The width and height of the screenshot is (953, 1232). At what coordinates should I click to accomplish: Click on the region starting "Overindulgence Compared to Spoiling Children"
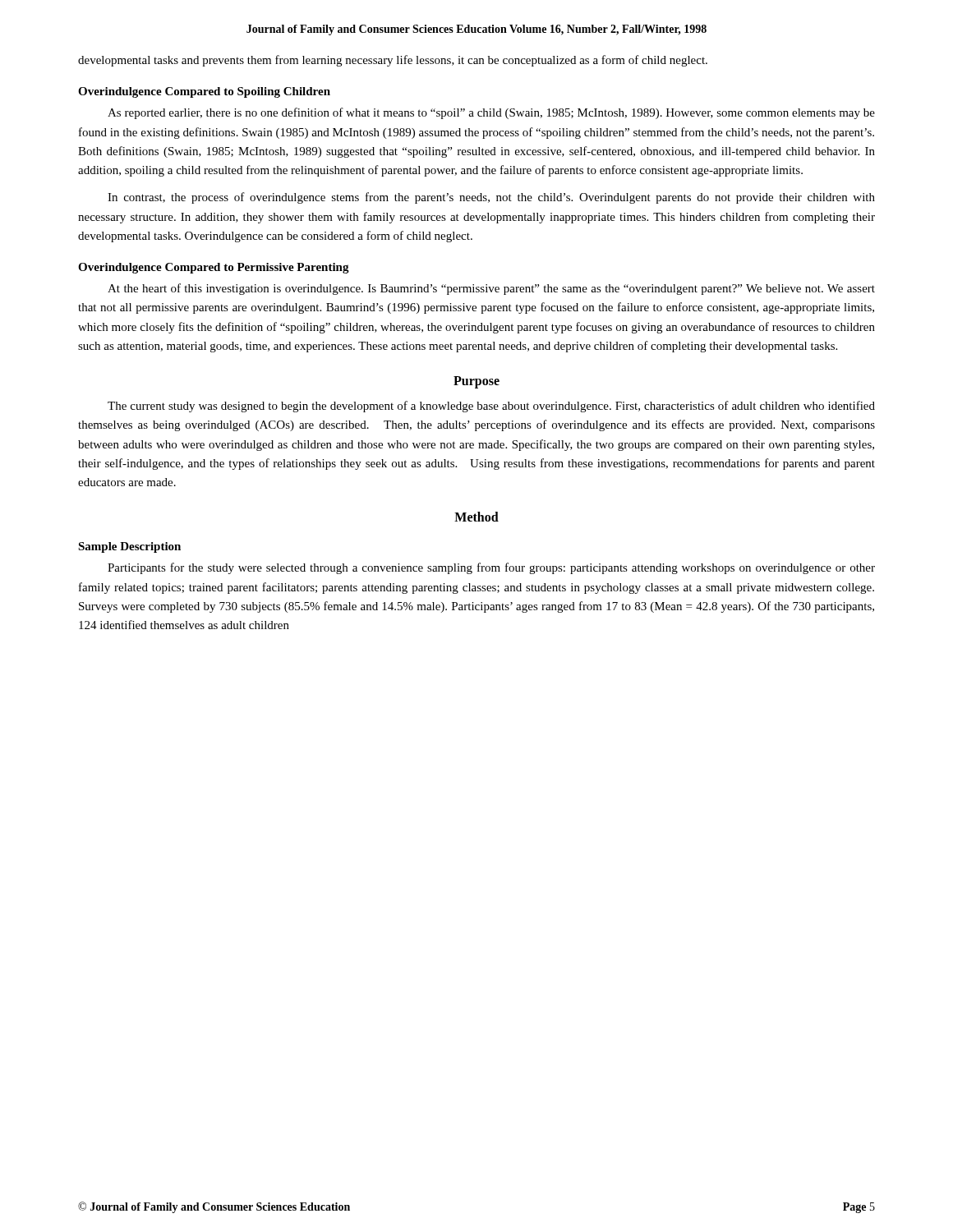tap(204, 91)
